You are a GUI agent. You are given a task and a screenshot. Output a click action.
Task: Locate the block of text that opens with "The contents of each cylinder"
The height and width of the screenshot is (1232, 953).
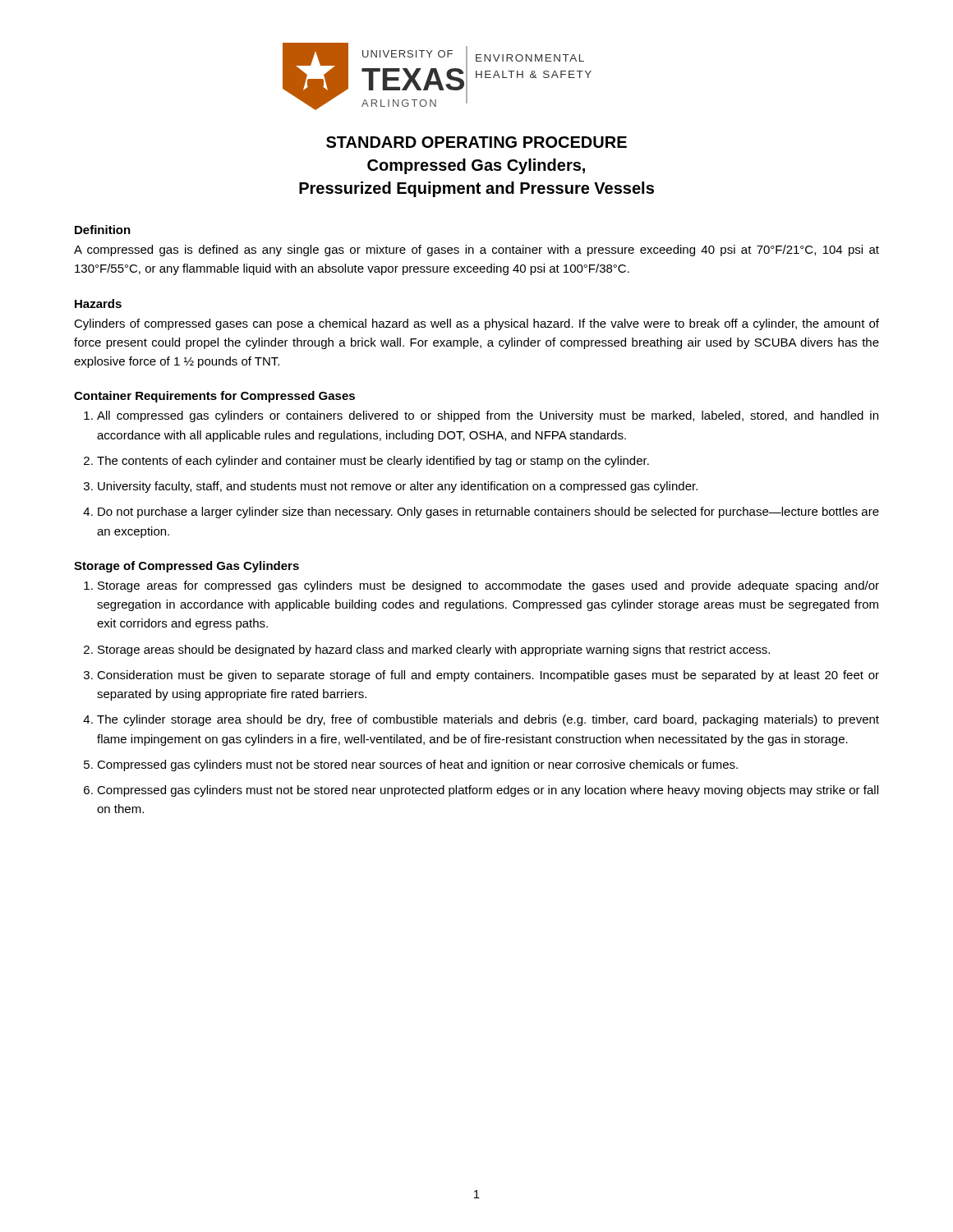(373, 460)
